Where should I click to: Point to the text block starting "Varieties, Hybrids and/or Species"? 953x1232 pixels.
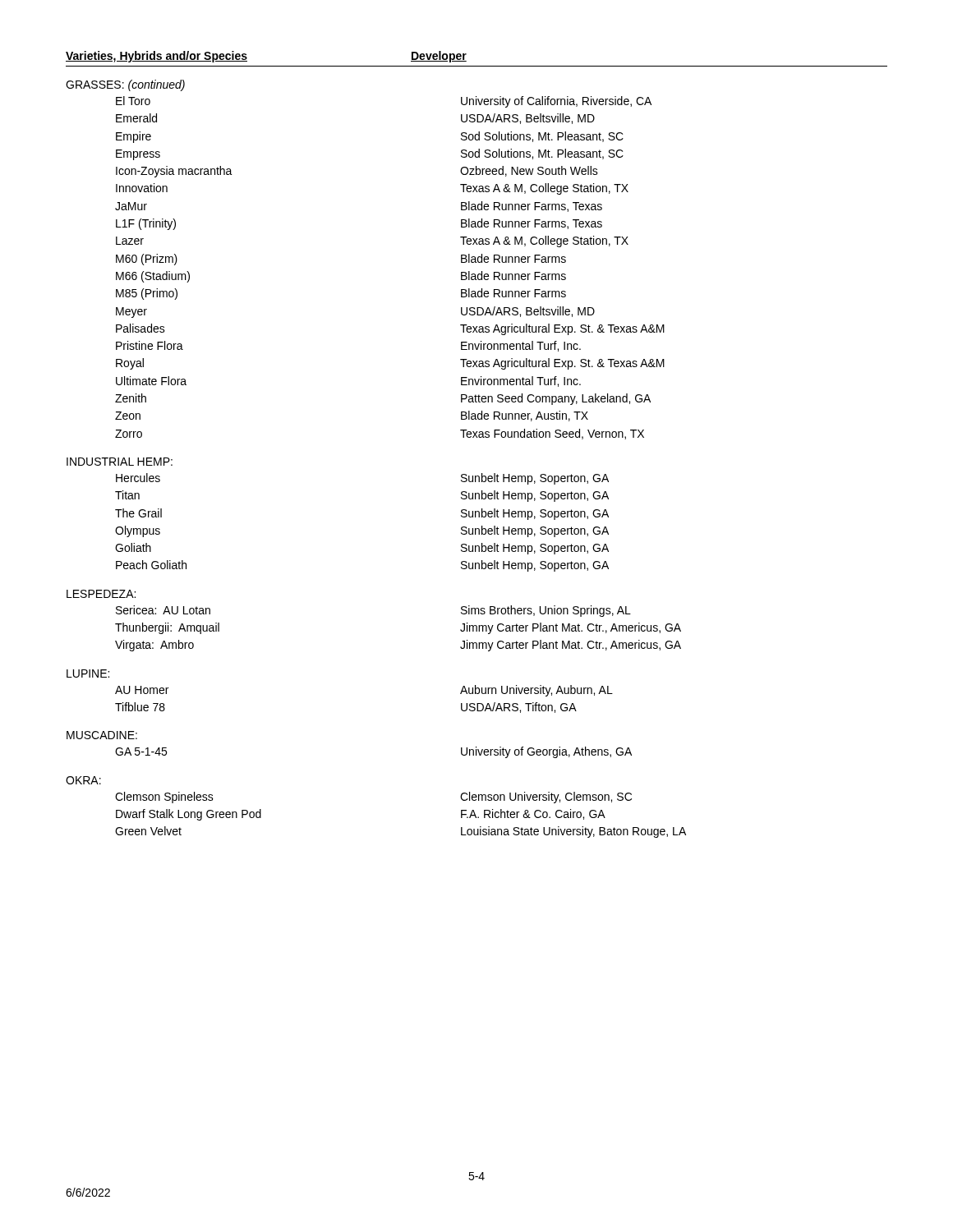[x=157, y=56]
